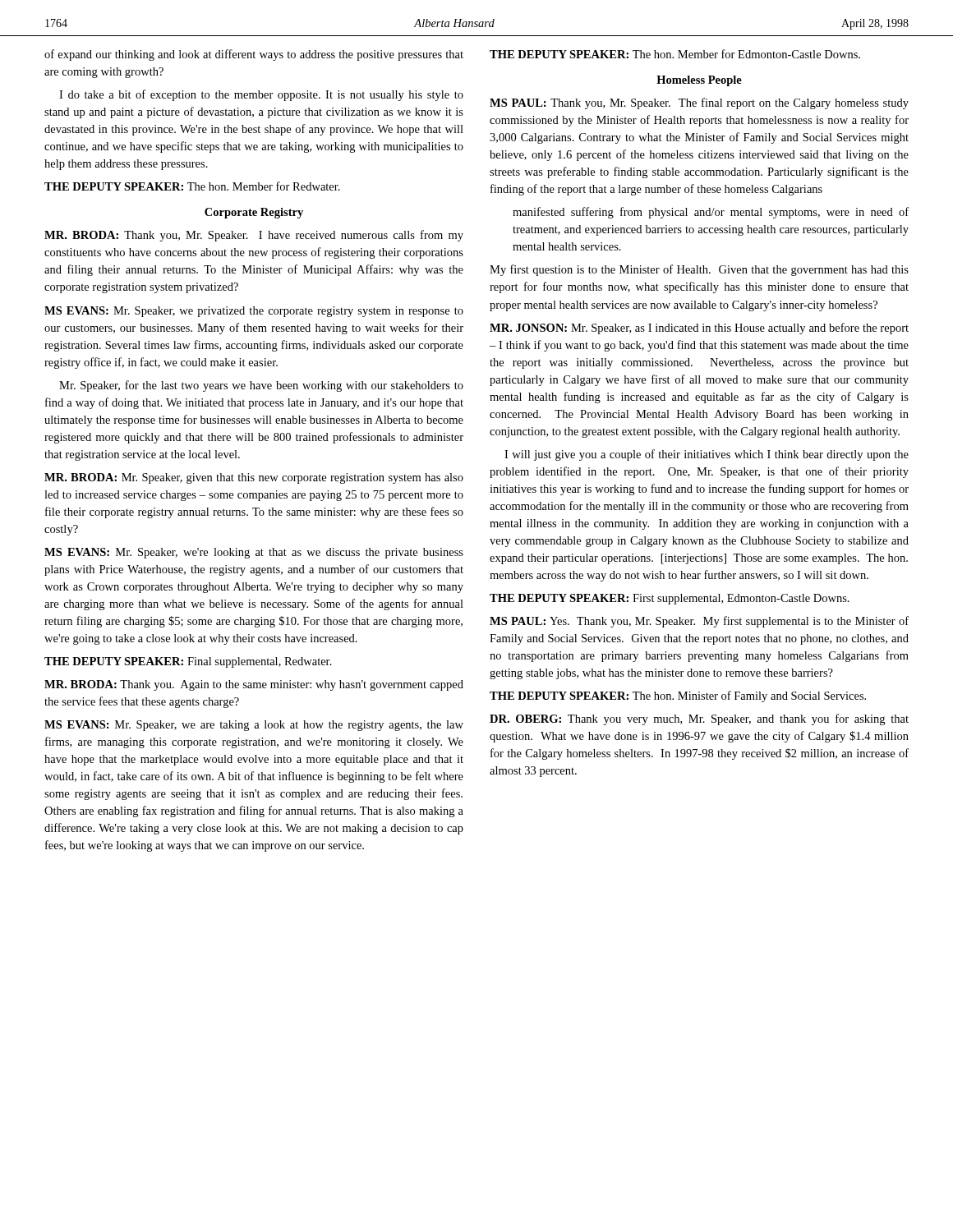The image size is (953, 1232).
Task: Click the passage that begins "I do take a bit of exception to"
Action: [x=254, y=130]
